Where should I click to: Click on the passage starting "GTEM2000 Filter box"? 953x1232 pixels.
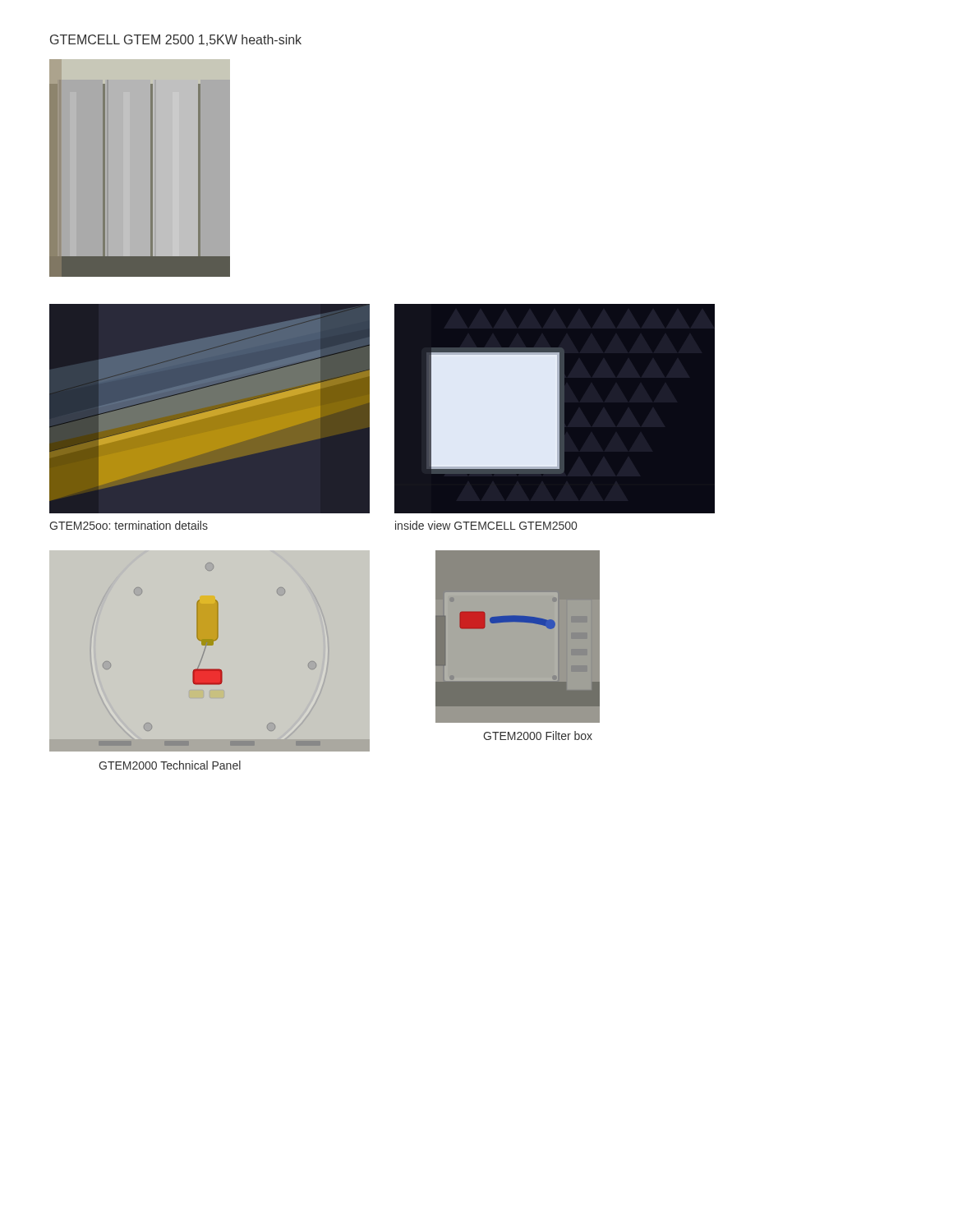coord(538,736)
